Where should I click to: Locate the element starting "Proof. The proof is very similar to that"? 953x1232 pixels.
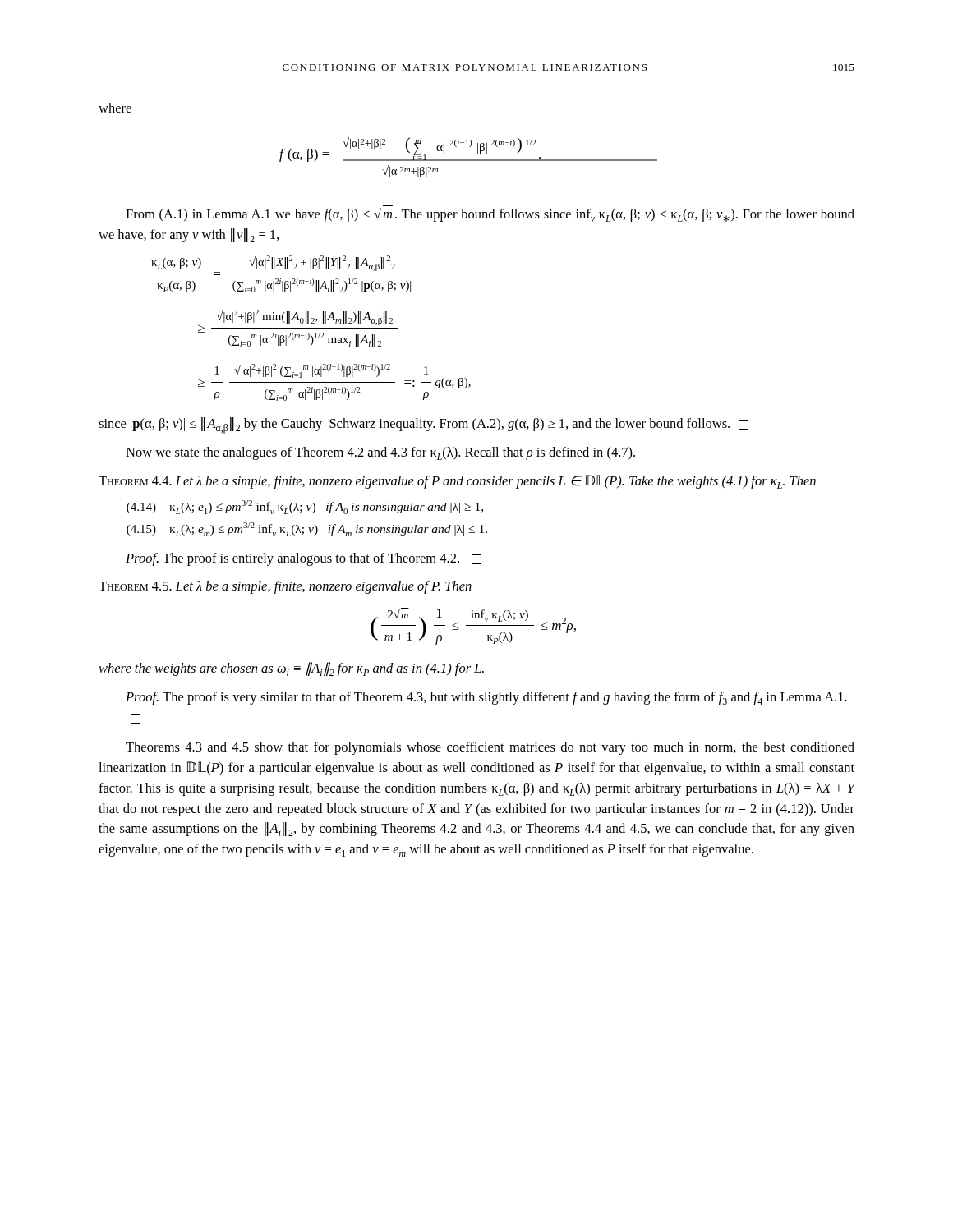(490, 706)
